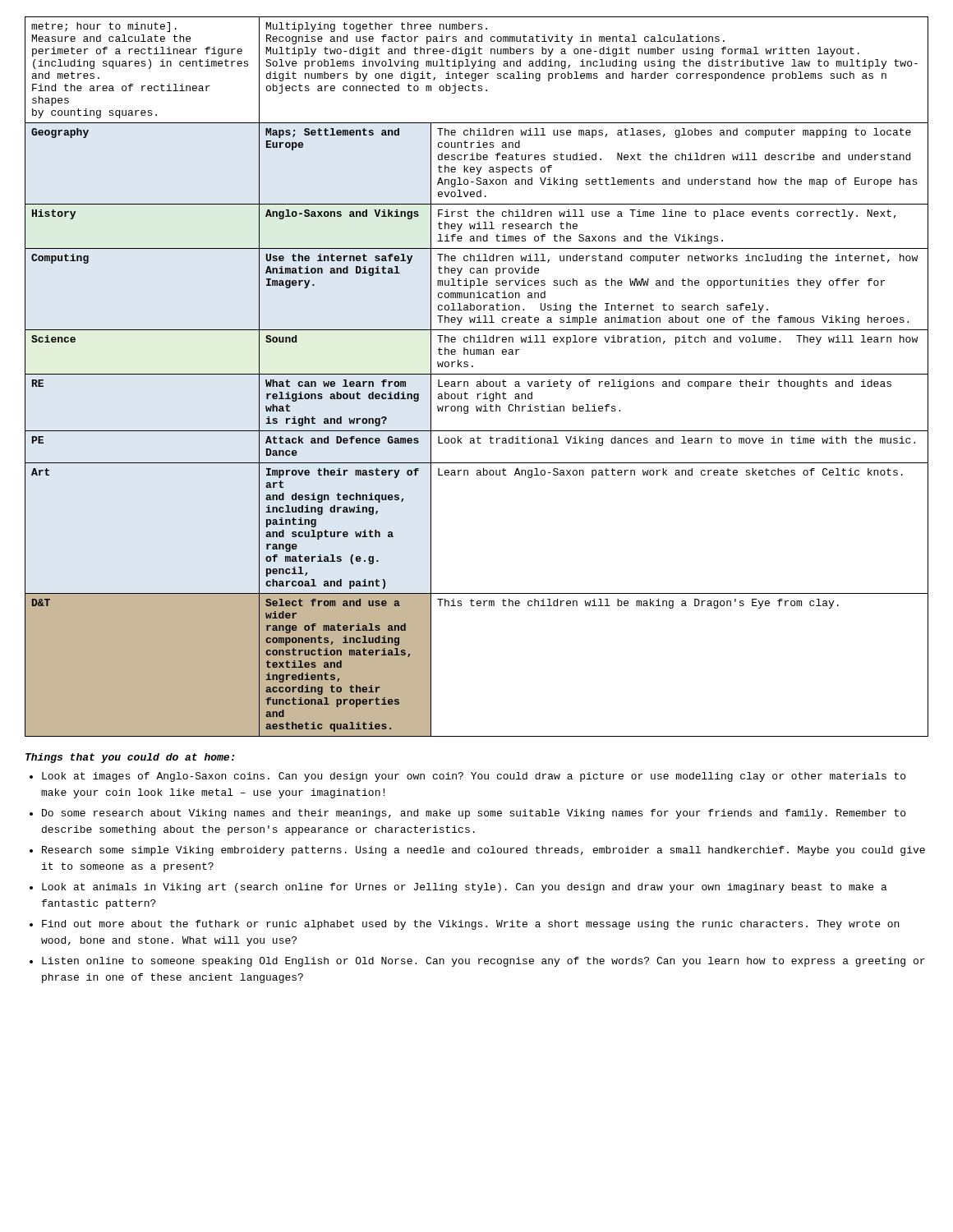Locate the section header

pyautogui.click(x=130, y=758)
